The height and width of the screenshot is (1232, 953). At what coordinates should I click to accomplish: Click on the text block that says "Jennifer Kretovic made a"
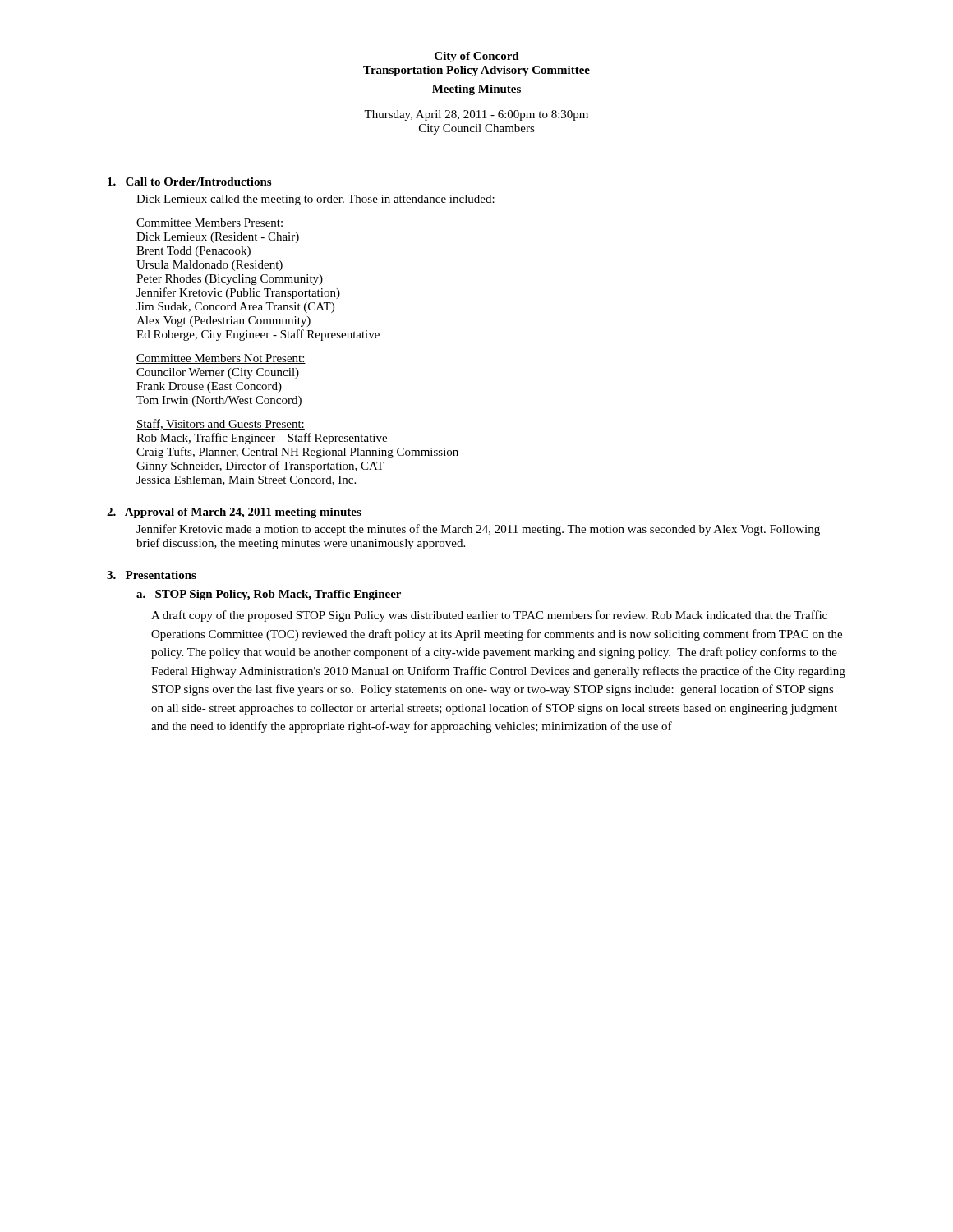pyautogui.click(x=478, y=536)
